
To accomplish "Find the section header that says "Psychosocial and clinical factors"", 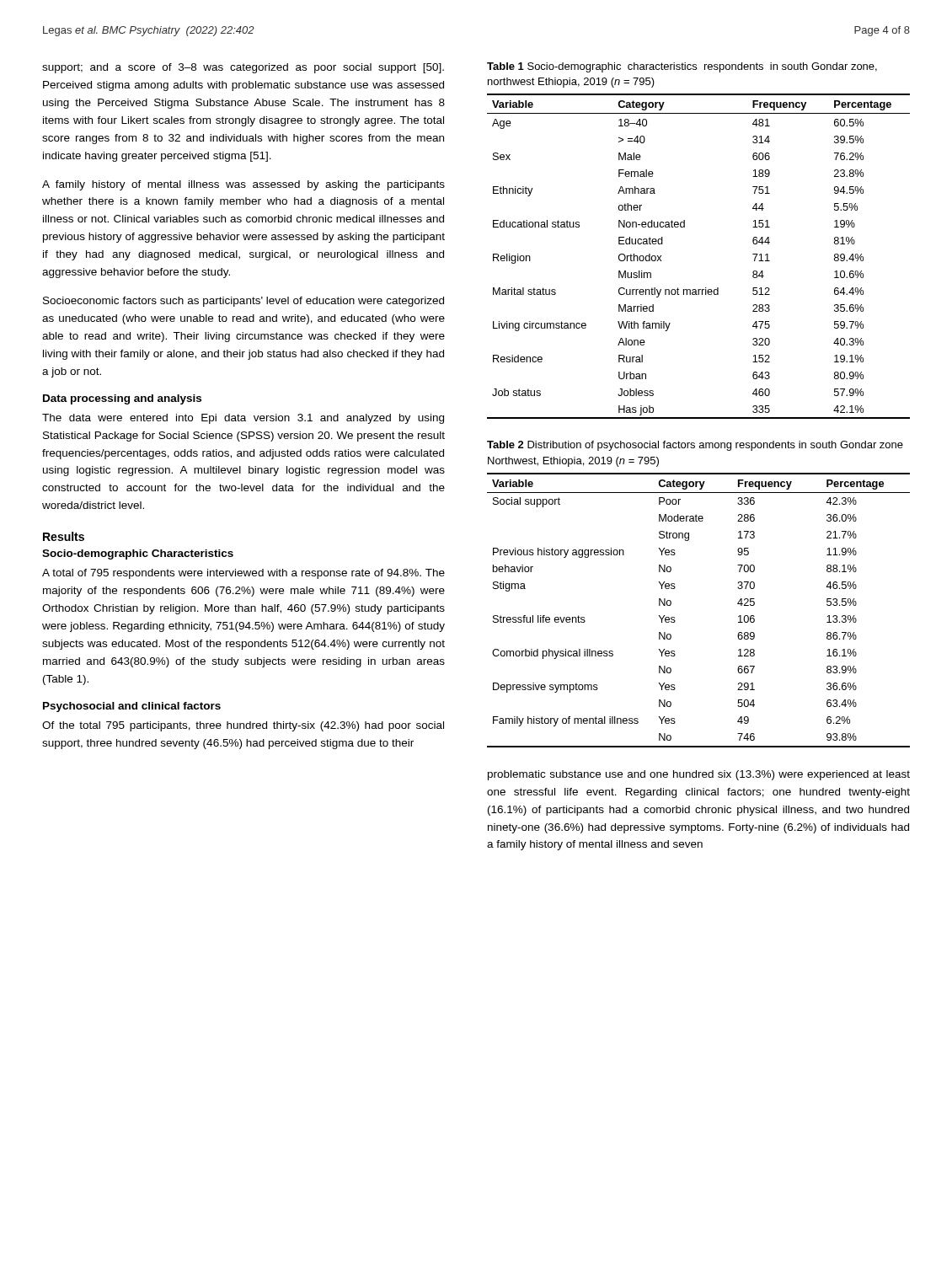I will [132, 705].
